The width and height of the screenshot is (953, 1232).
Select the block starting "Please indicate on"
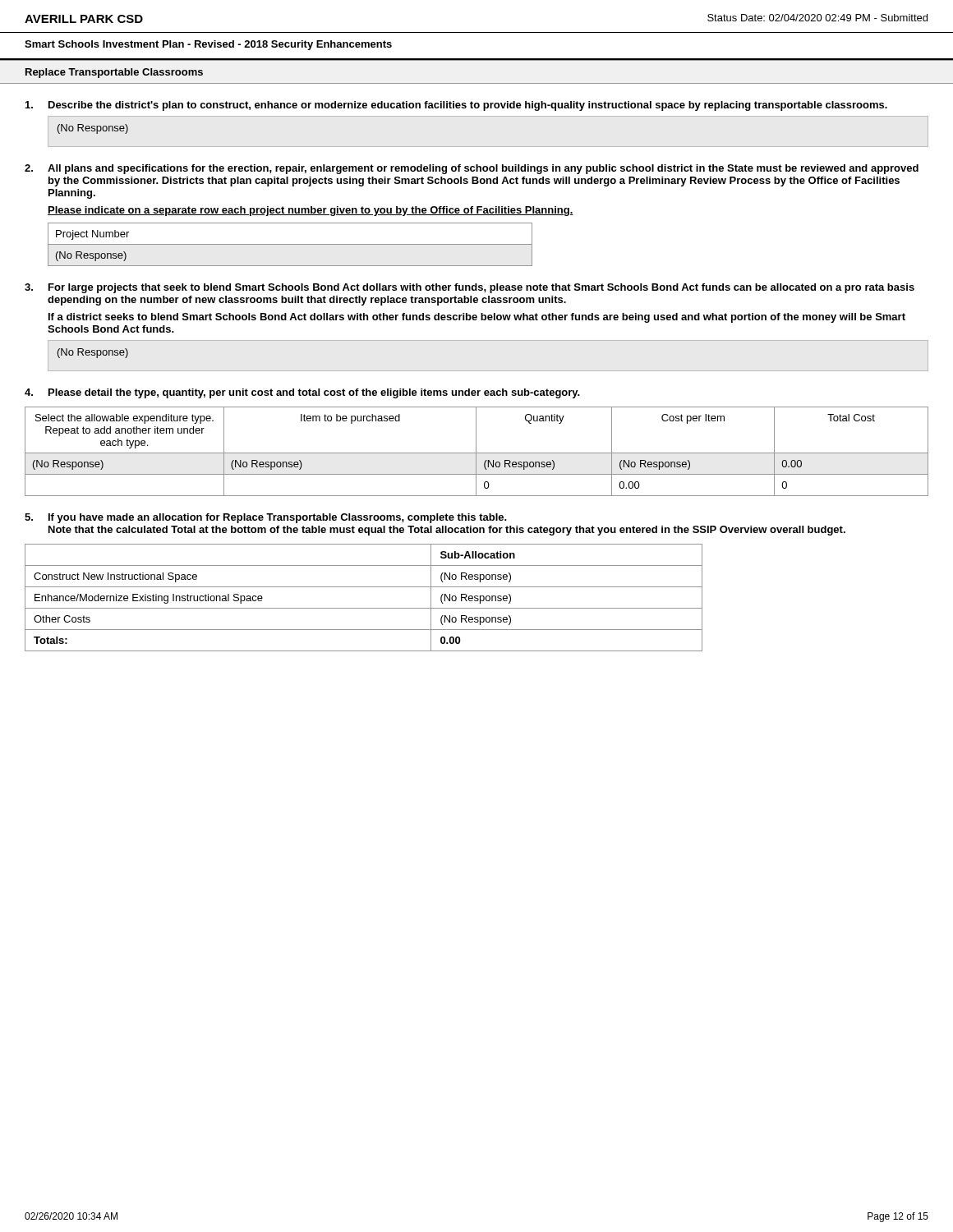[x=310, y=210]
